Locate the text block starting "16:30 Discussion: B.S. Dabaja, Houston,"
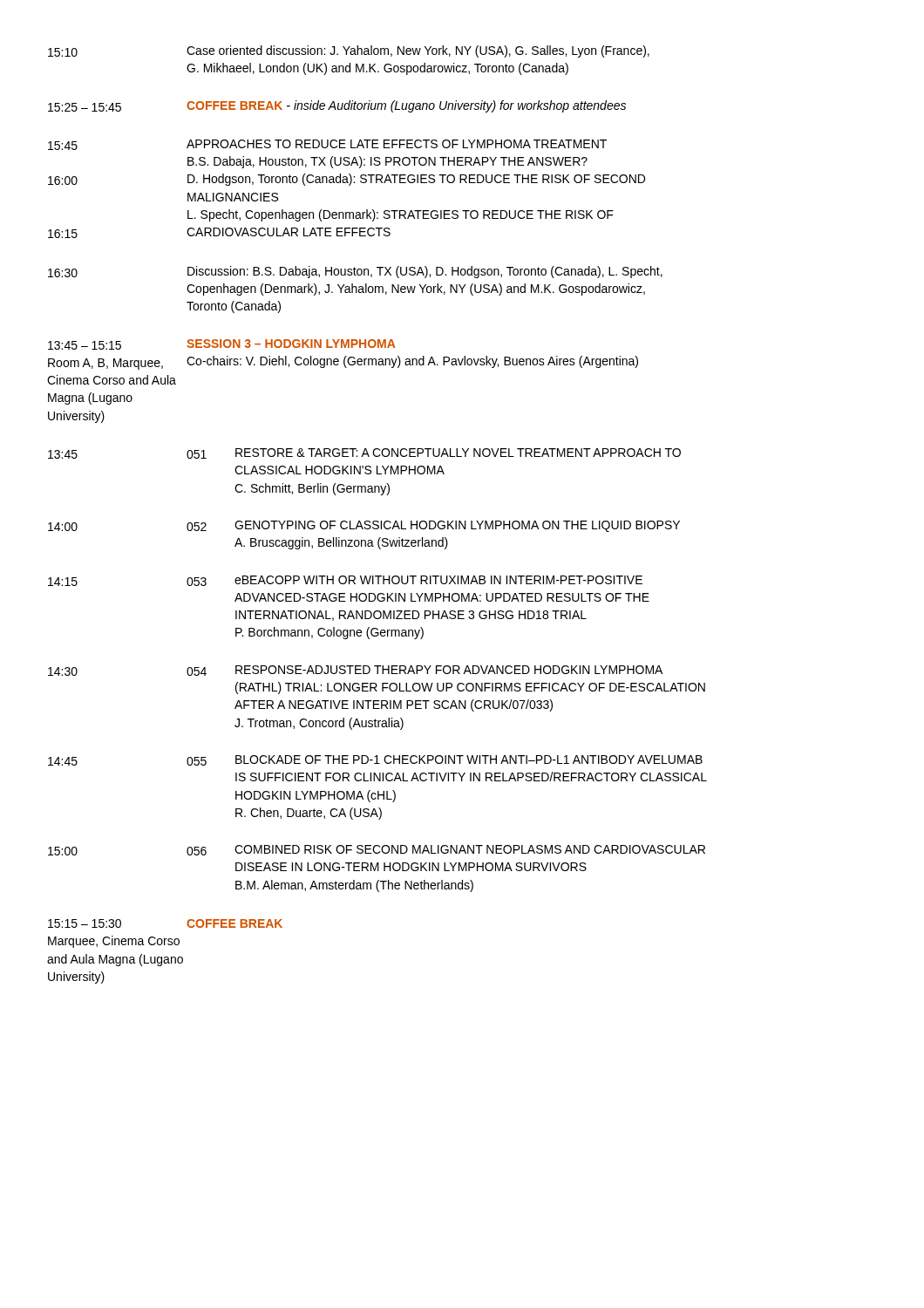This screenshot has width=924, height=1308. (462, 289)
